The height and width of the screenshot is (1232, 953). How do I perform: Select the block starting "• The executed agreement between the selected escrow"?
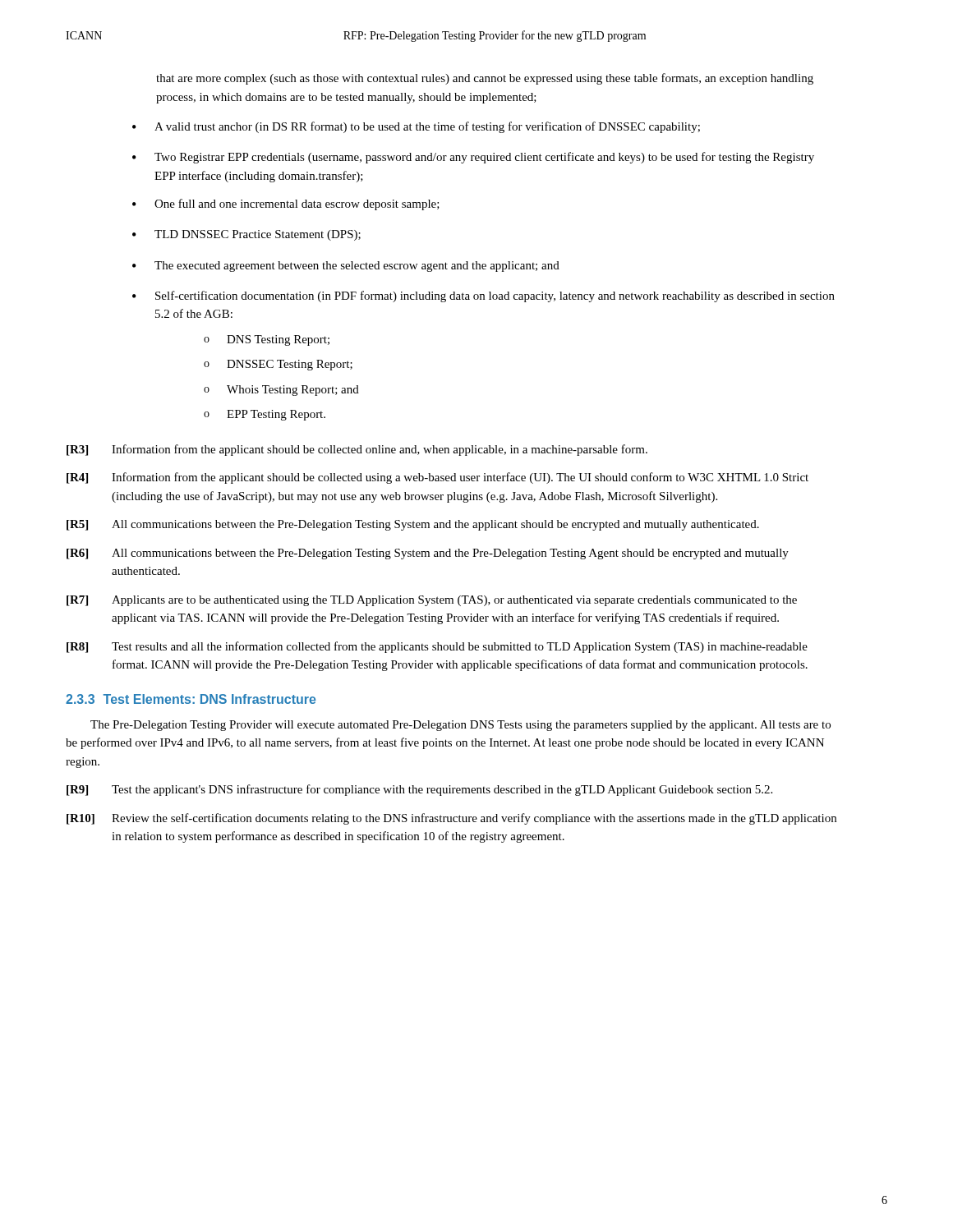(485, 266)
